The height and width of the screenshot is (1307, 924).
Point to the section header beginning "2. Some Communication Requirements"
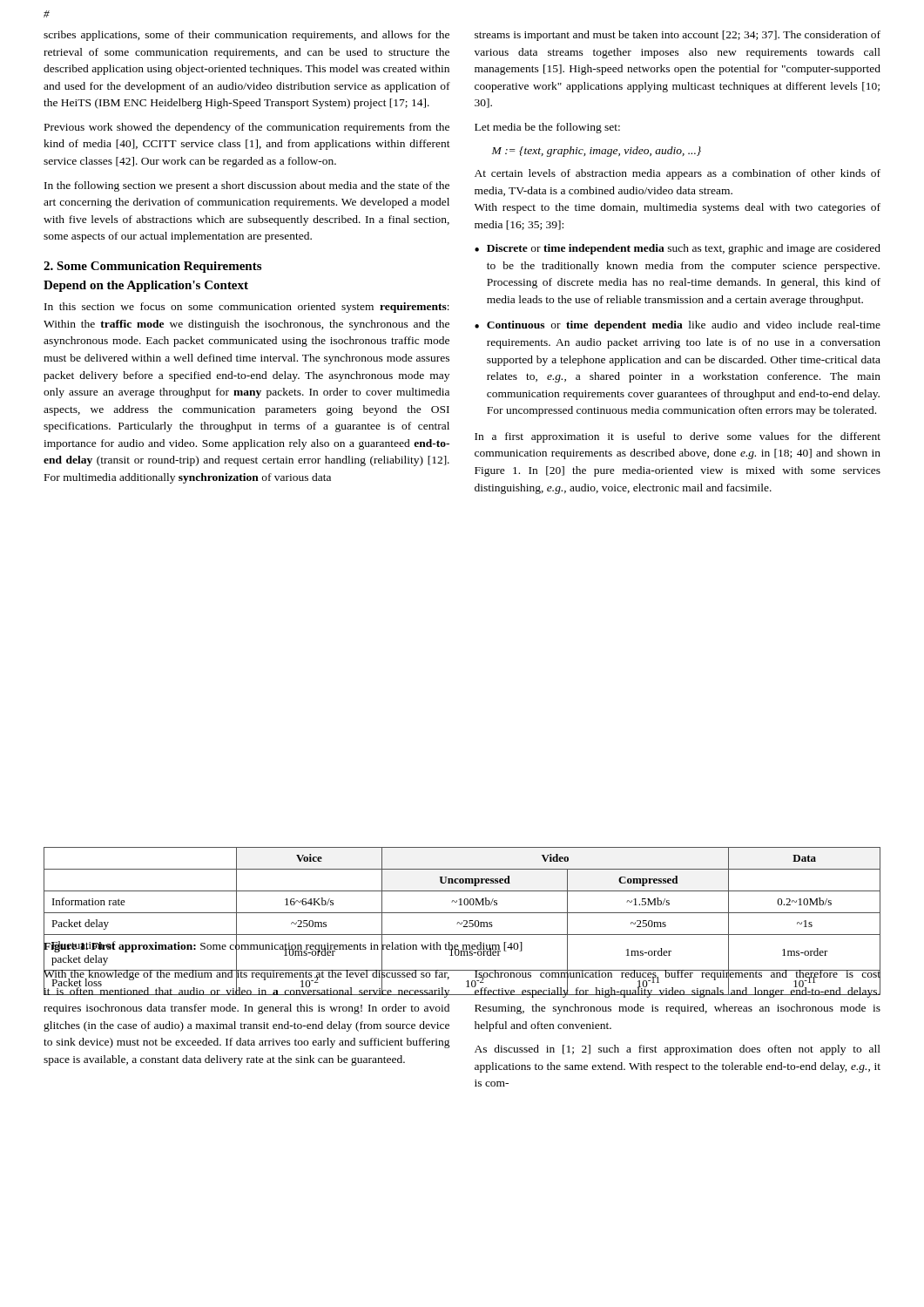tap(247, 276)
